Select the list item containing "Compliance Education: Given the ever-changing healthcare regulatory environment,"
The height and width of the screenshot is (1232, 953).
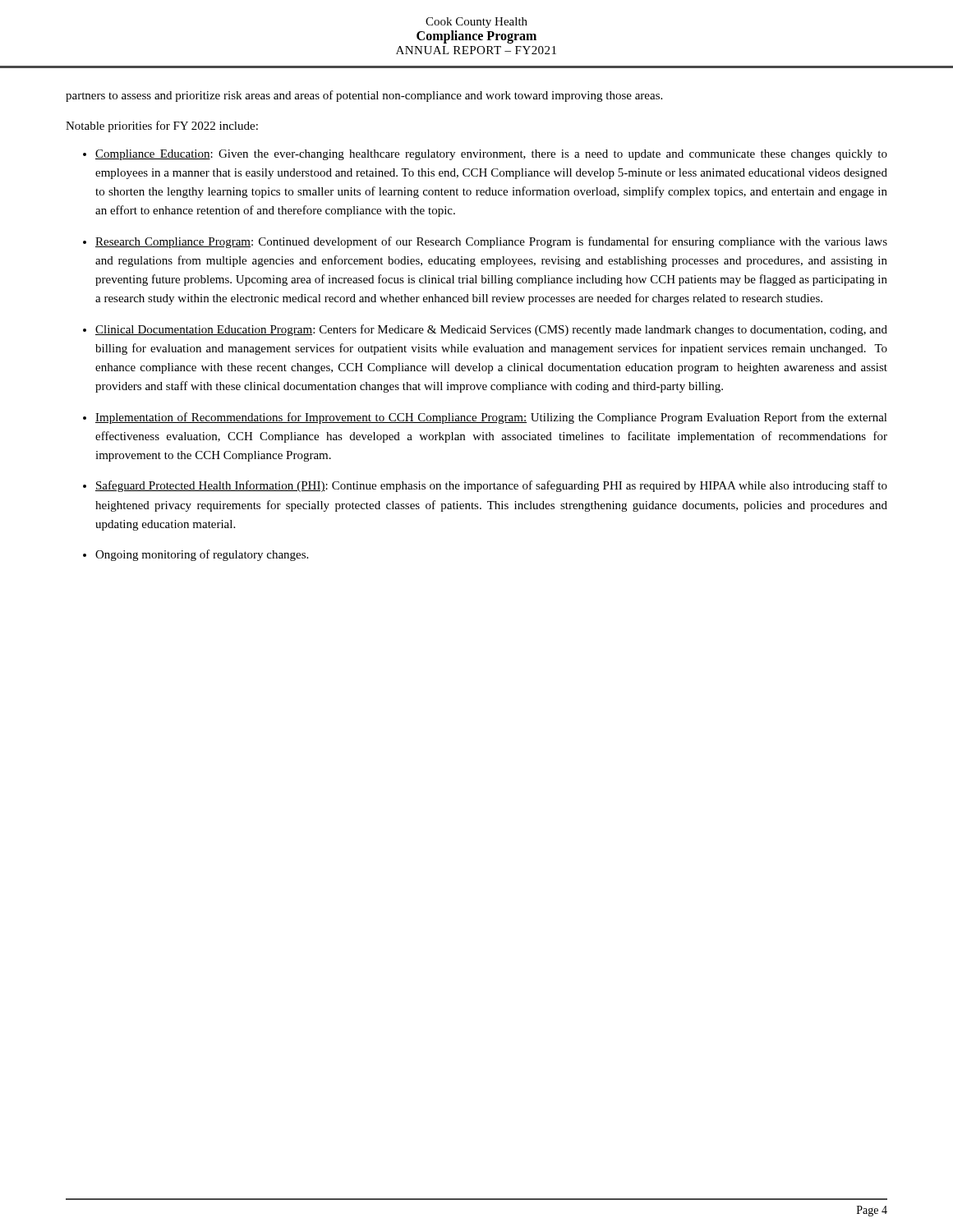(x=491, y=182)
